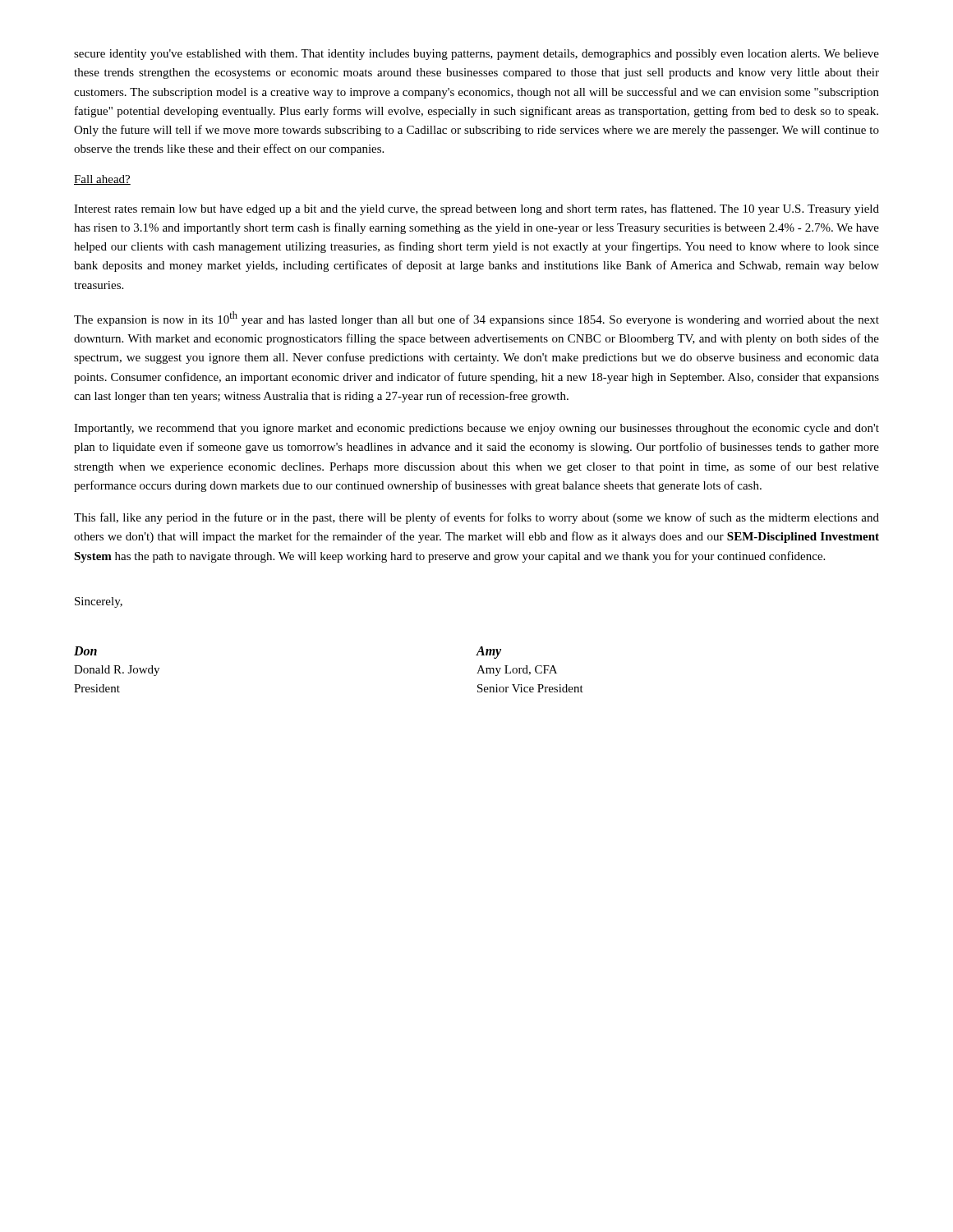Point to the block beginning "Don Donald R. JowdyPresident Amy Amy Lord, CFASenior"
Screen dimensions: 1232x953
coord(476,671)
